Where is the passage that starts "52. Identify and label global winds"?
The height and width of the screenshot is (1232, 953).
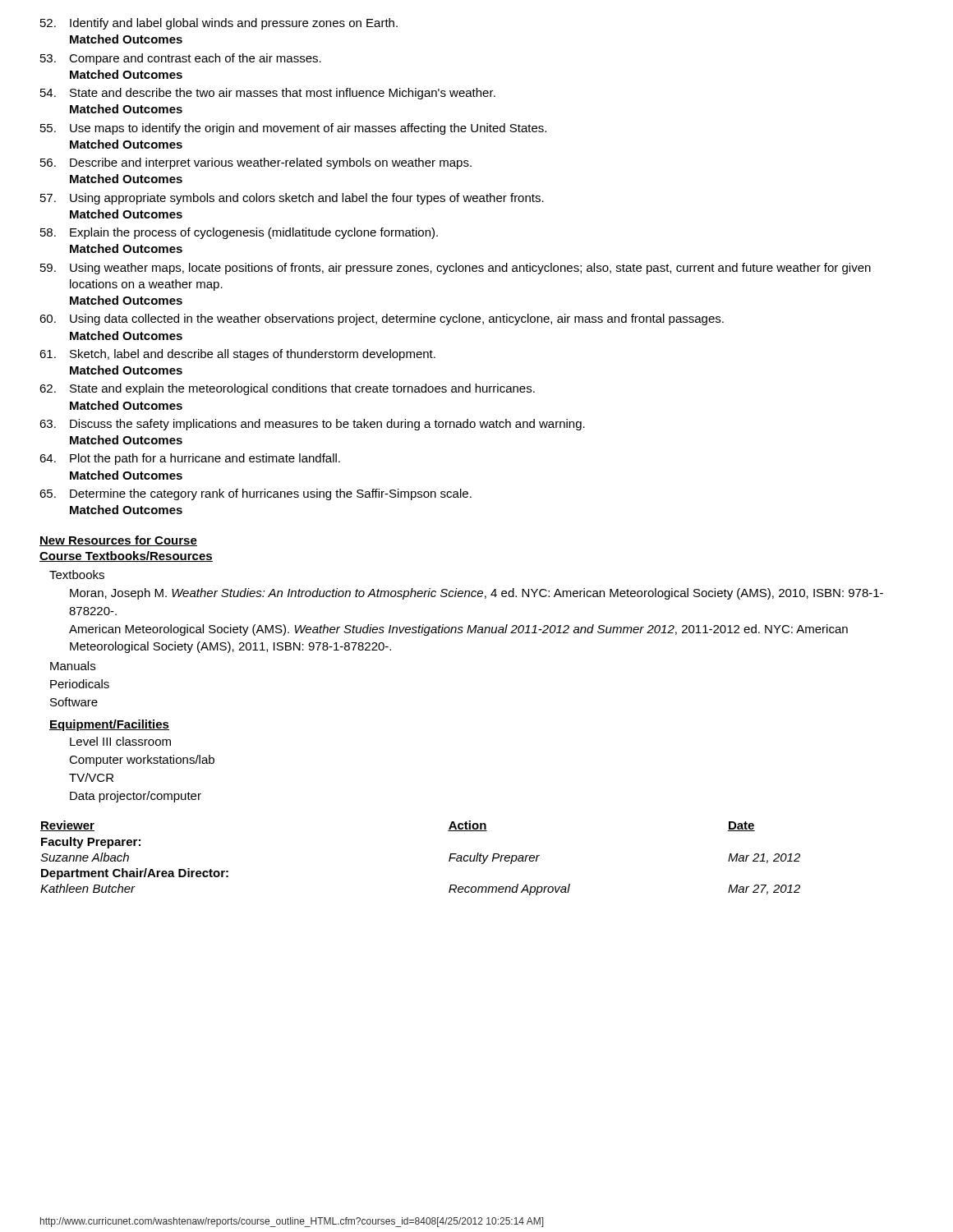click(x=219, y=24)
